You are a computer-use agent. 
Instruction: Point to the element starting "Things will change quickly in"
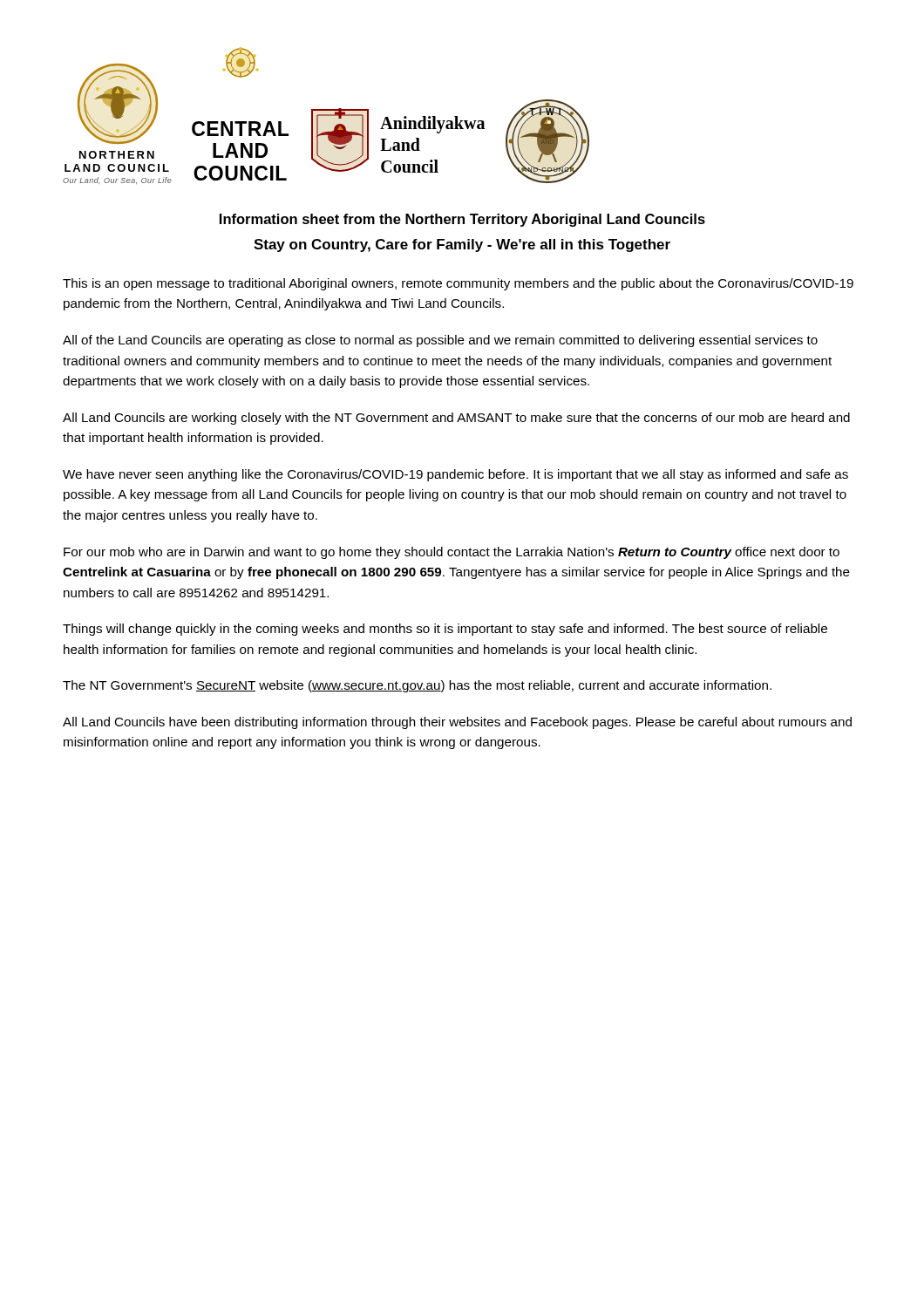[445, 639]
